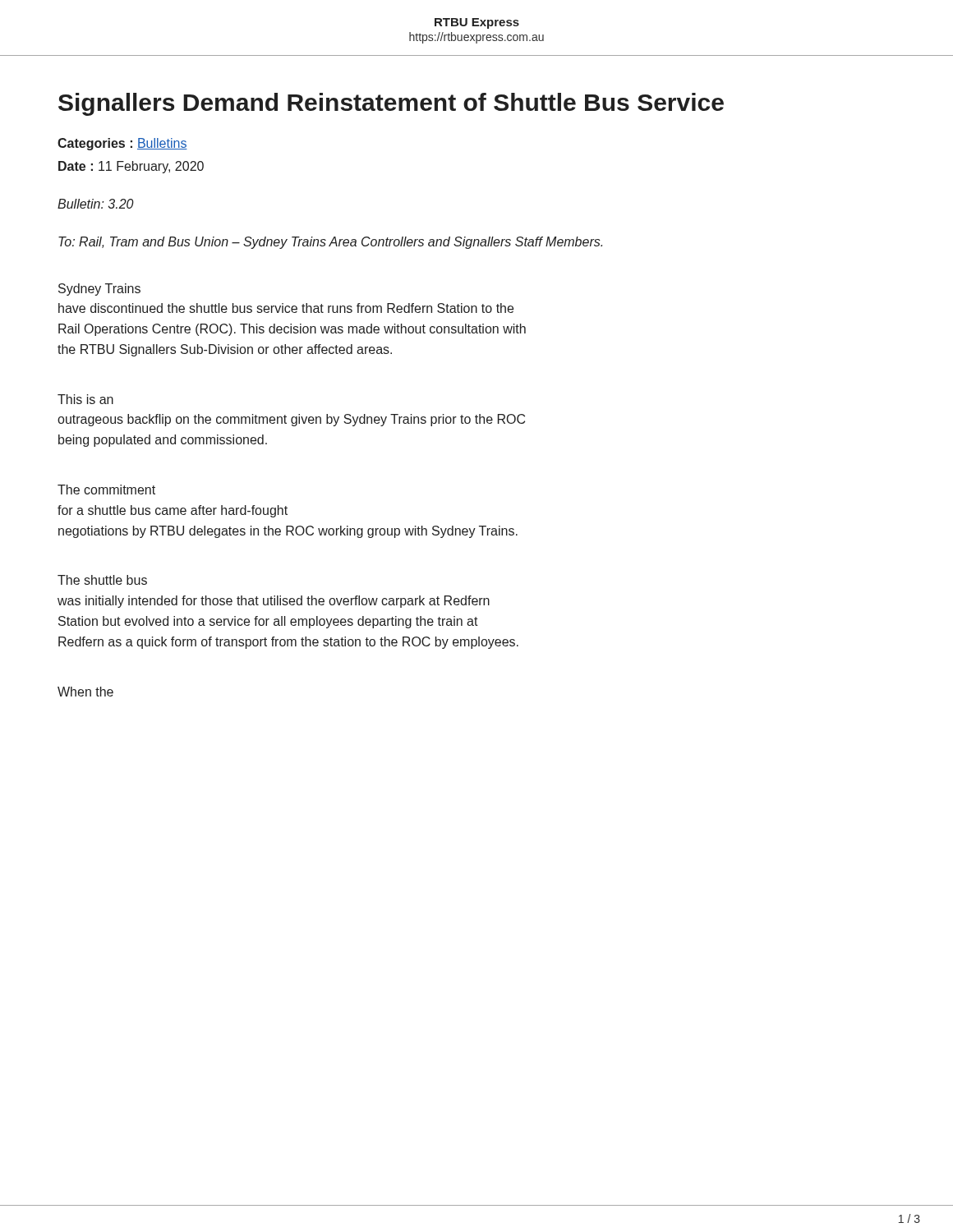This screenshot has width=953, height=1232.
Task: Locate the text "Signallers Demand Reinstatement of Shuttle Bus Service"
Action: point(391,102)
